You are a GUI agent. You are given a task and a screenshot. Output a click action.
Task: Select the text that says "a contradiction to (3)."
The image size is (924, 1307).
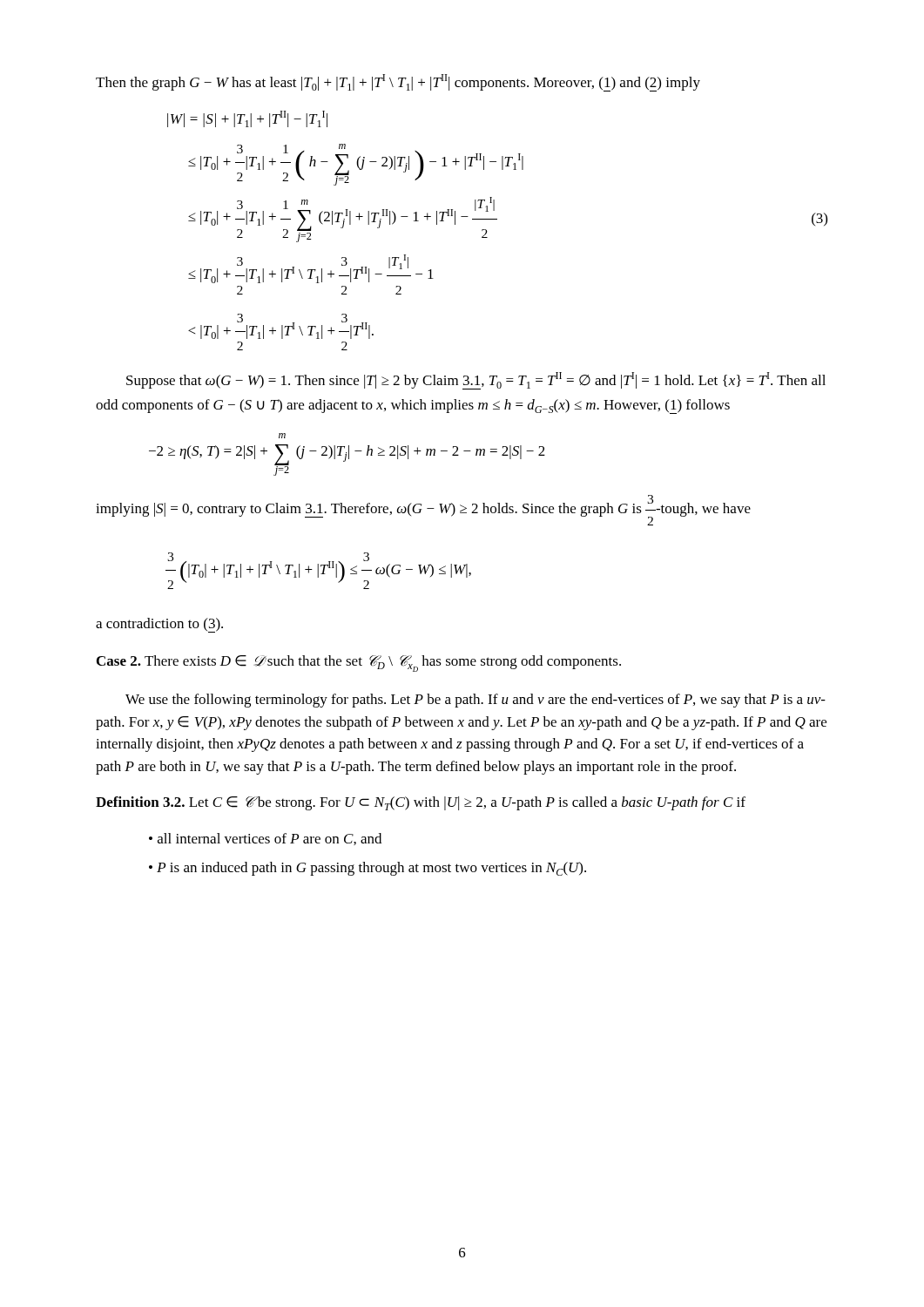[160, 624]
